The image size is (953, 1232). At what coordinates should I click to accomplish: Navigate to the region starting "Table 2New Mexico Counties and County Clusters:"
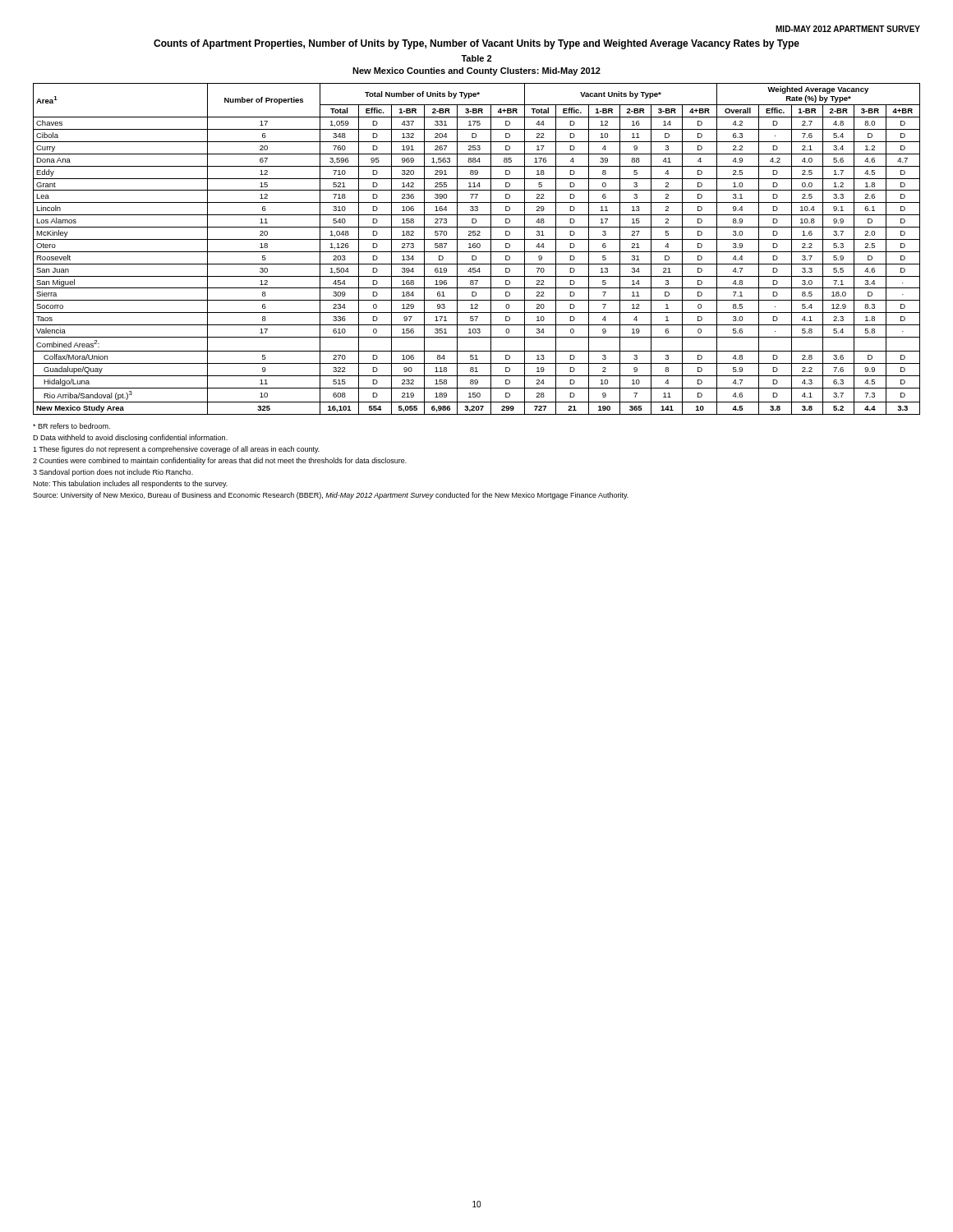point(476,64)
